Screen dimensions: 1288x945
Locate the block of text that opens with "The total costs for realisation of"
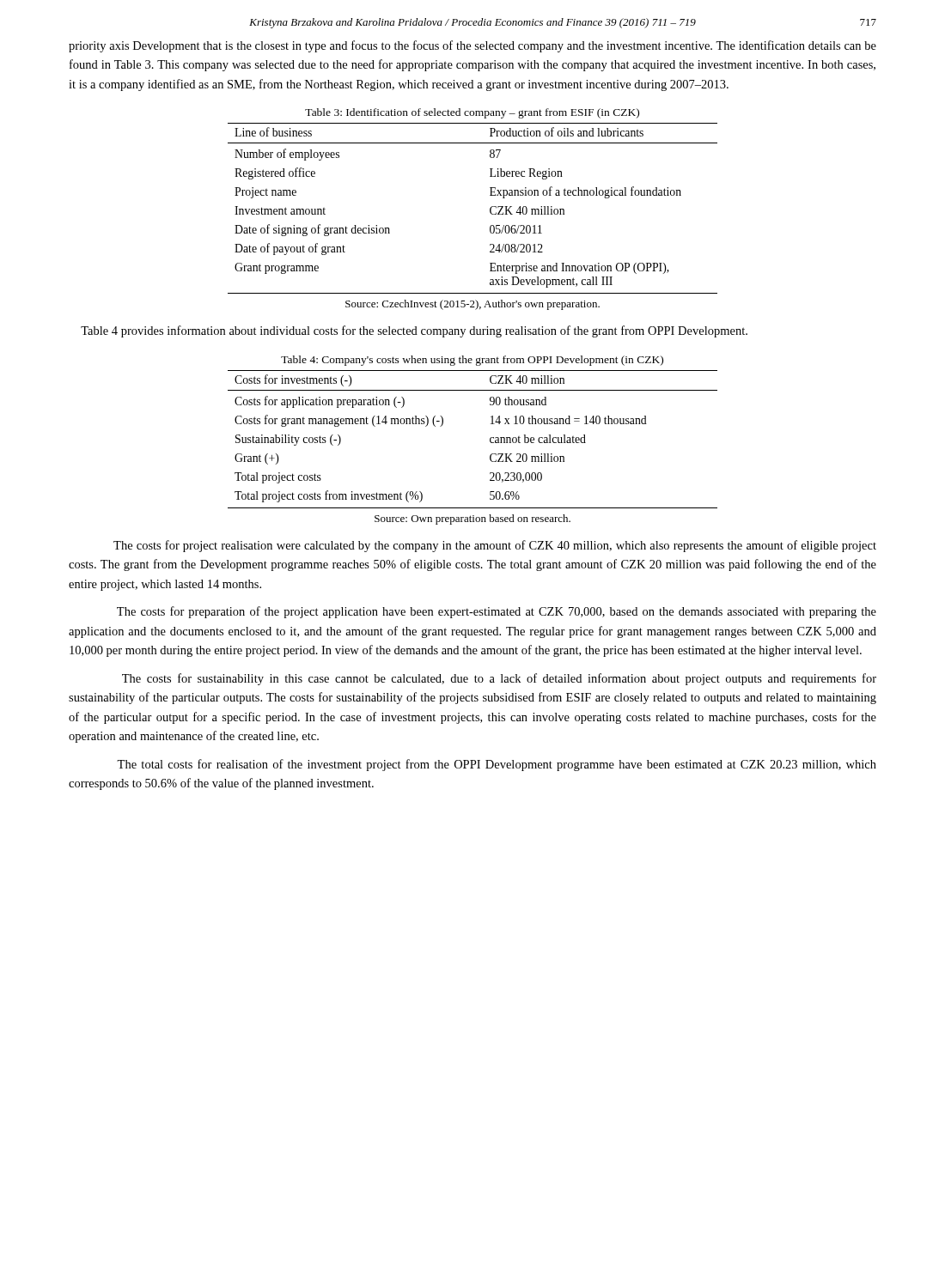(x=472, y=774)
